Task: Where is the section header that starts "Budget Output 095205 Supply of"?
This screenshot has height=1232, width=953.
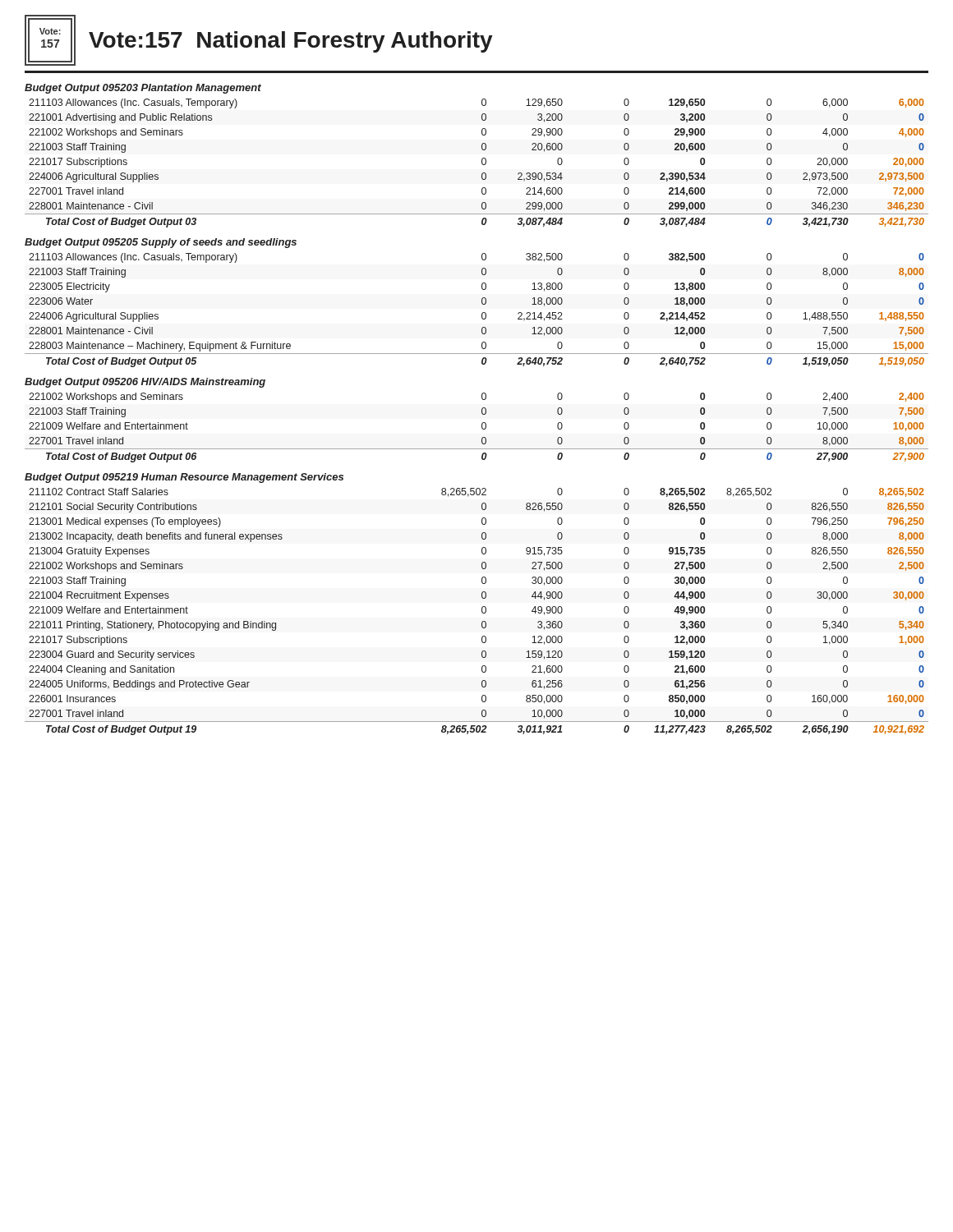Action: (161, 242)
